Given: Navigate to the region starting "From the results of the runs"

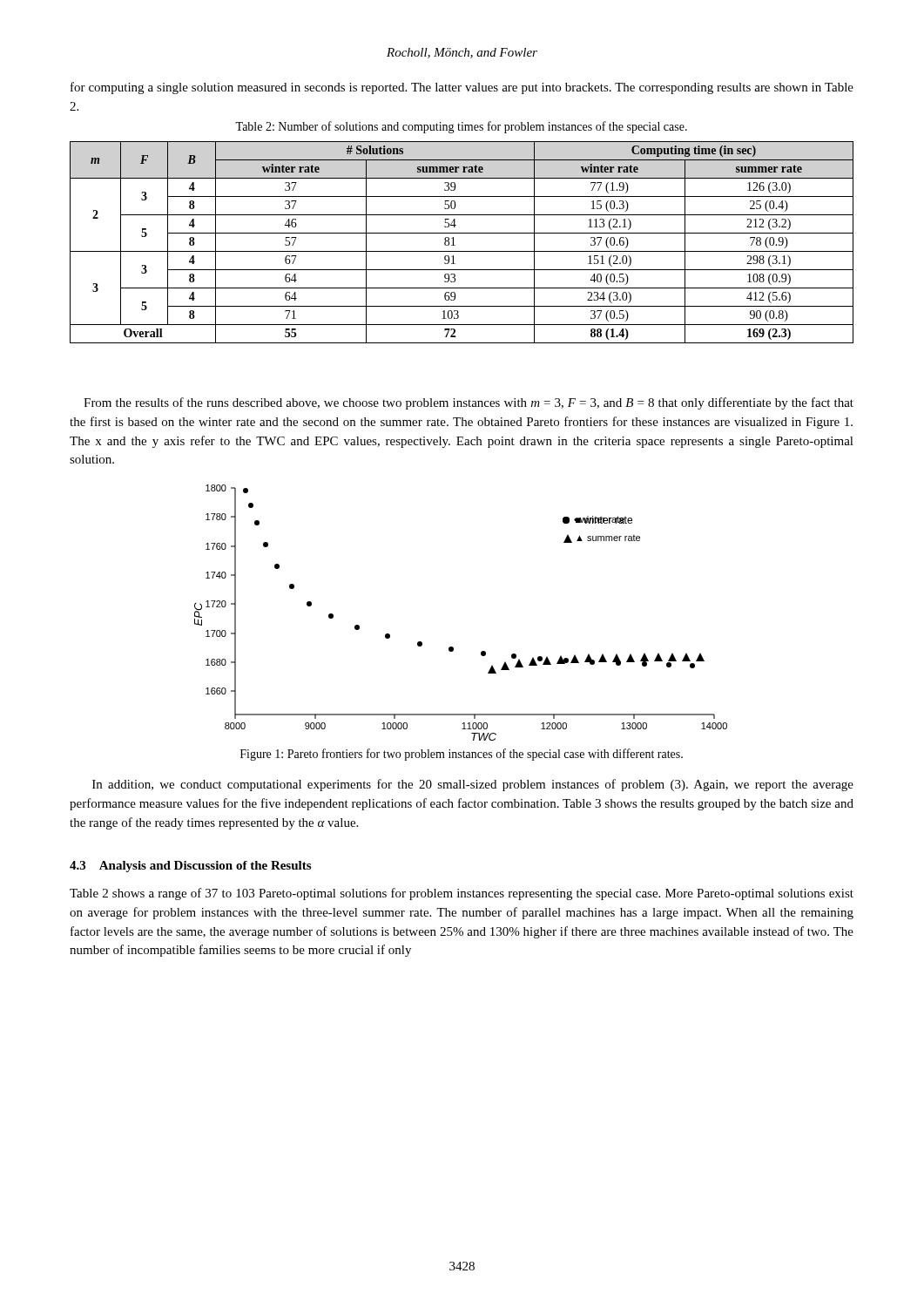Looking at the screenshot, I should coord(462,431).
